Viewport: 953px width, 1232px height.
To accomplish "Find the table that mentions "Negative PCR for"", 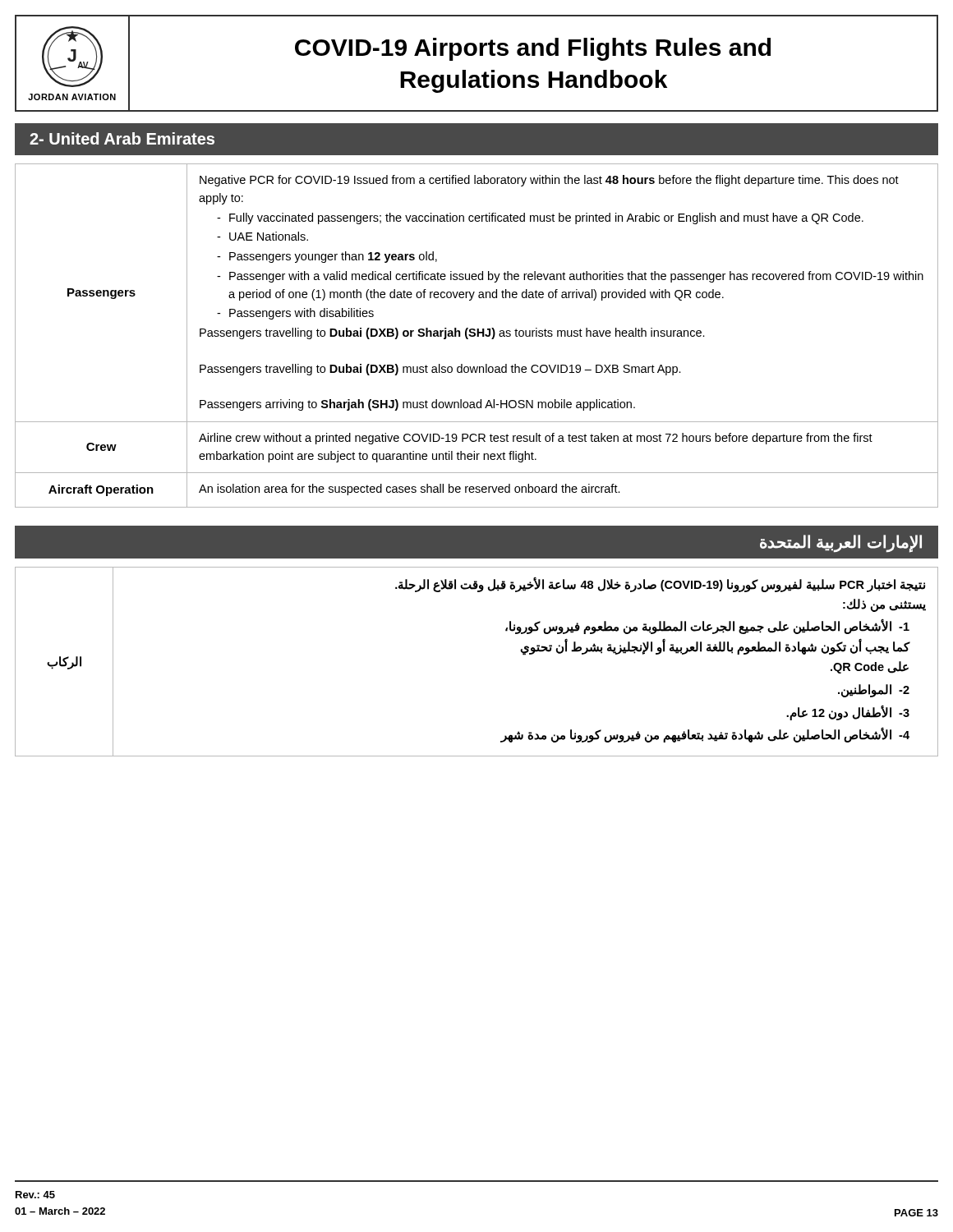I will [x=476, y=335].
